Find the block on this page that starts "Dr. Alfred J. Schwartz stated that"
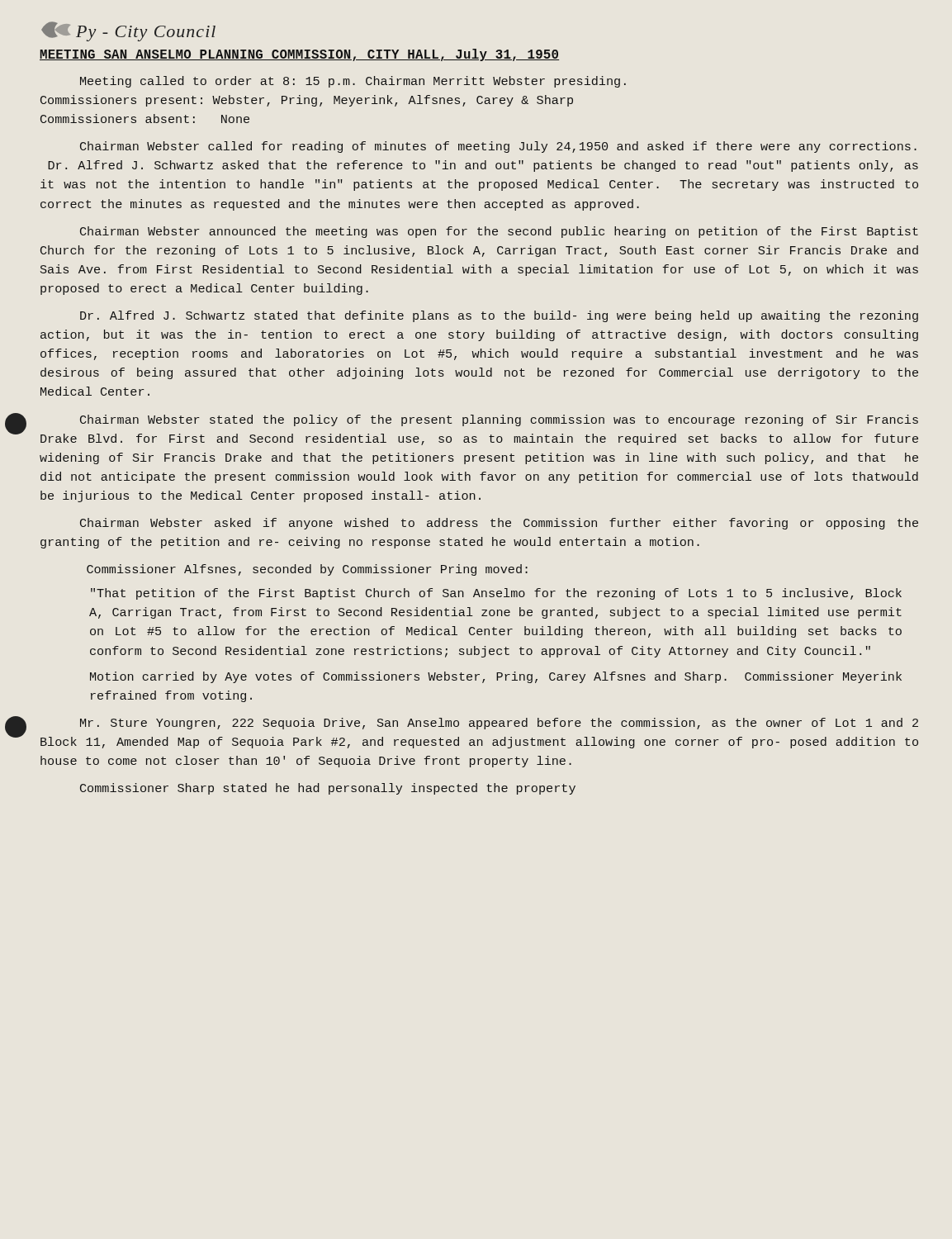 (479, 355)
